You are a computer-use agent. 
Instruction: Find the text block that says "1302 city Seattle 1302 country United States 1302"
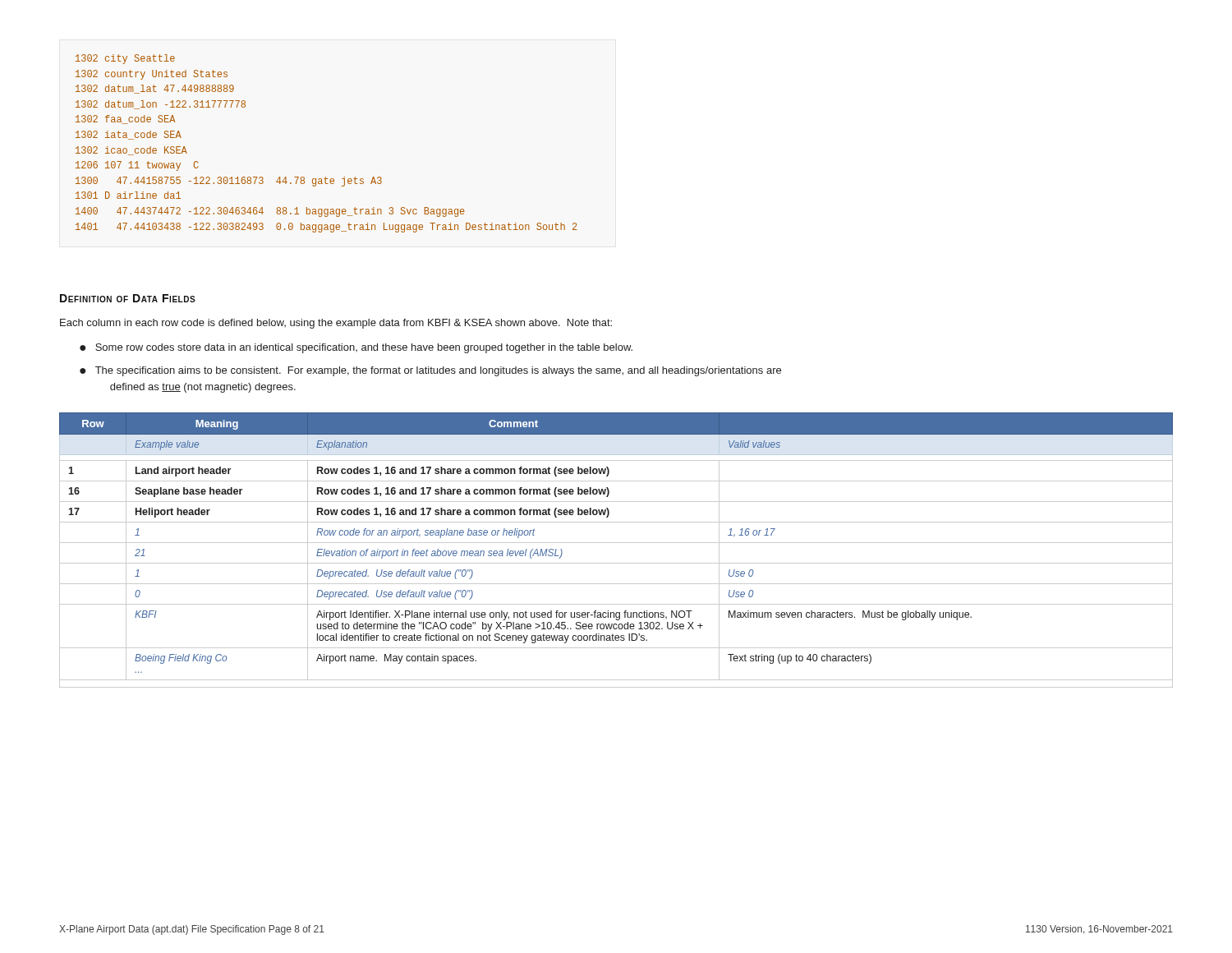point(125,59)
